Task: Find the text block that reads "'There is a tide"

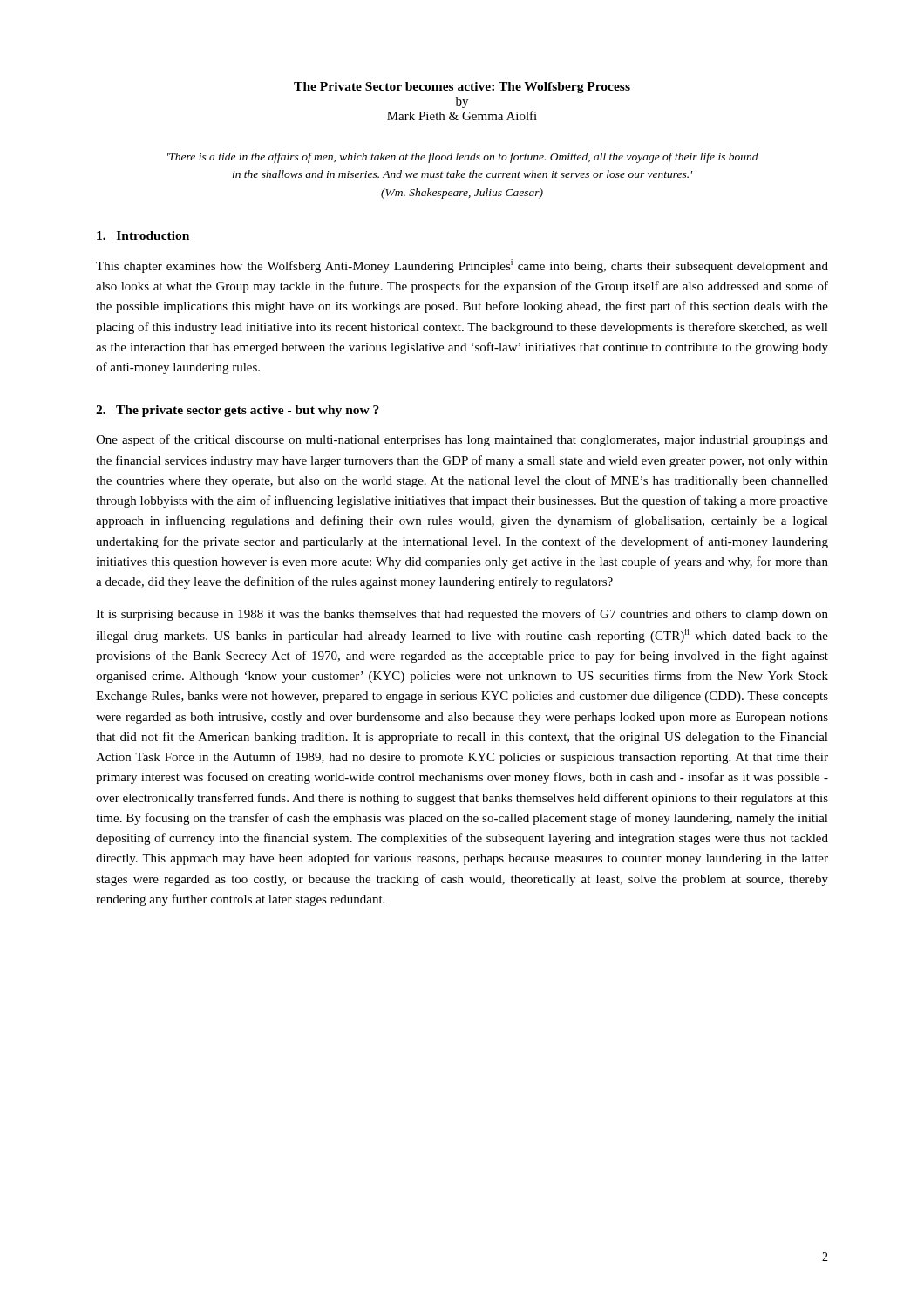Action: pyautogui.click(x=462, y=176)
